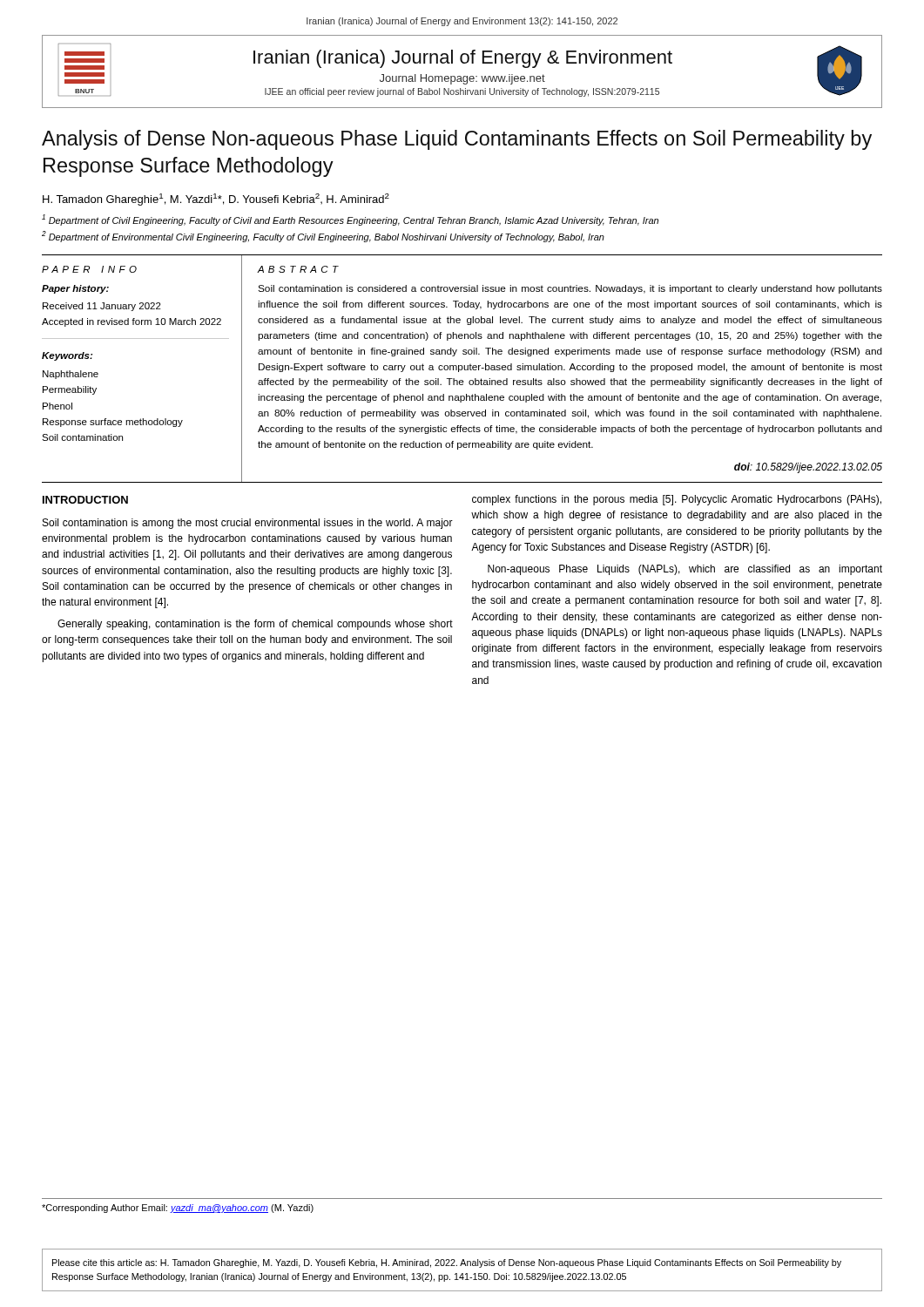Locate the element starting "doi: 10.5829/ijee.2022.13.02.05"
The height and width of the screenshot is (1307, 924).
coord(808,467)
